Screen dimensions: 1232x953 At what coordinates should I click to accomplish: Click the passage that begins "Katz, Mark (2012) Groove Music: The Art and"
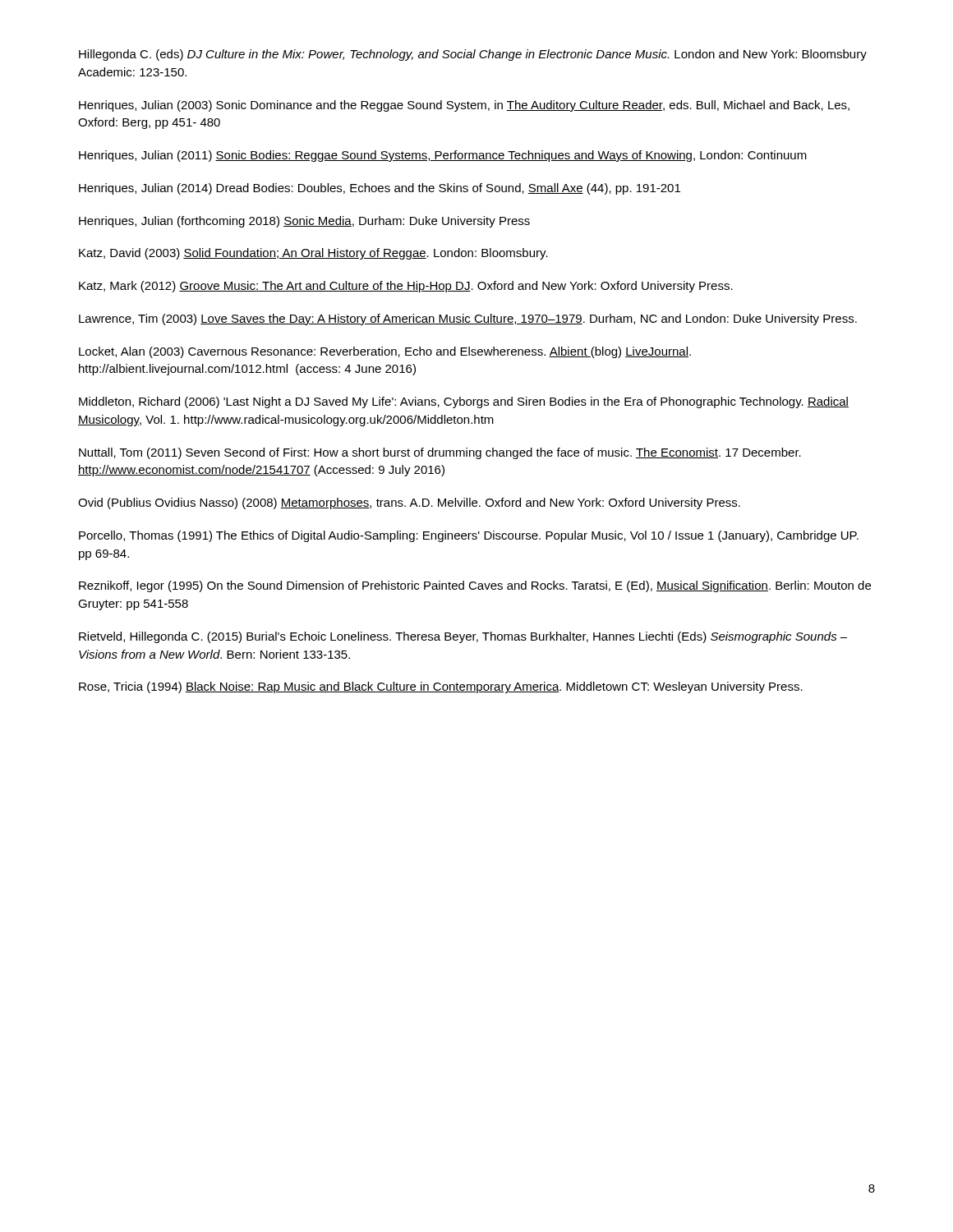point(406,285)
